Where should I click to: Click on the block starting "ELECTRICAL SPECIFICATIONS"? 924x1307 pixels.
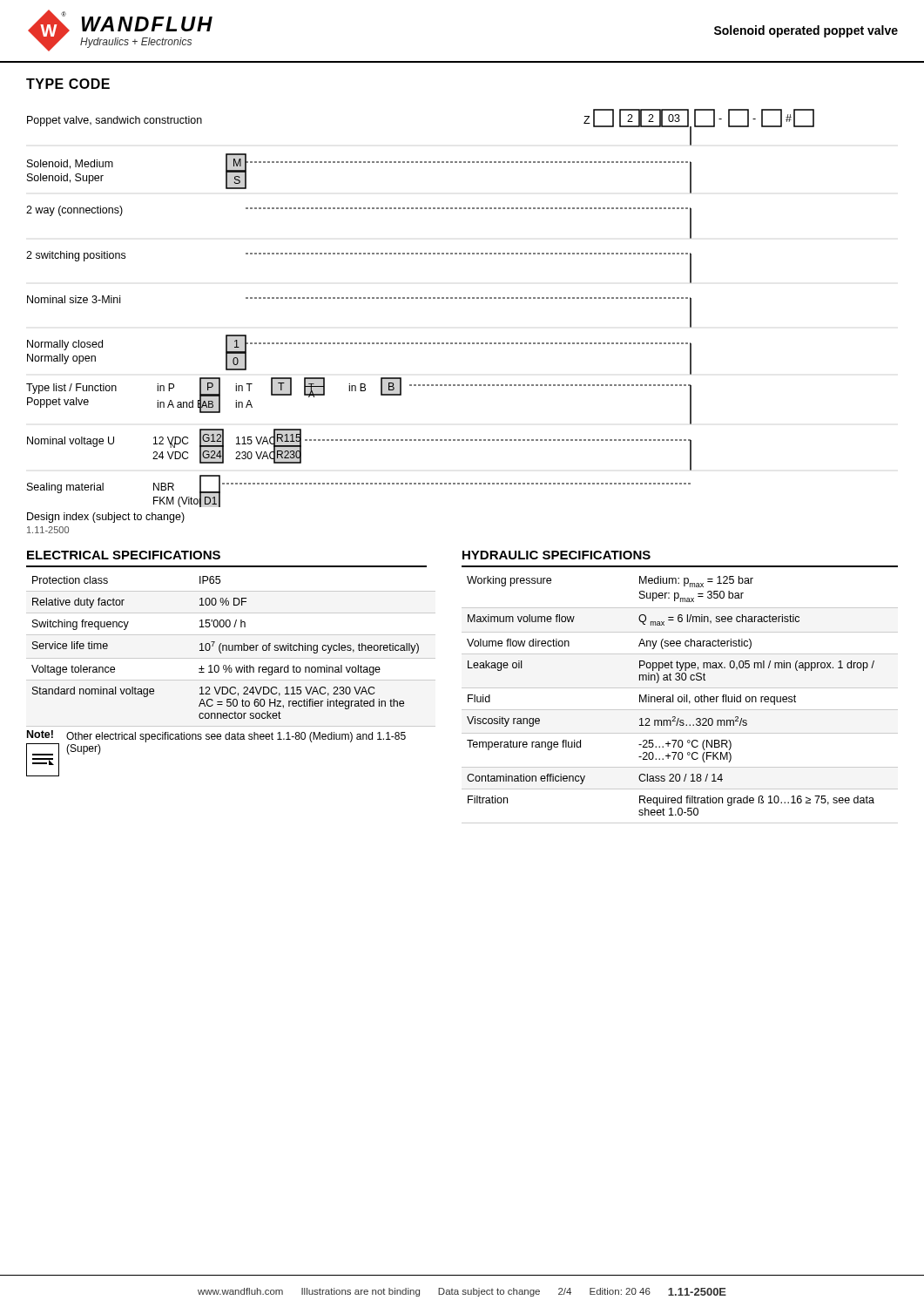coord(123,555)
